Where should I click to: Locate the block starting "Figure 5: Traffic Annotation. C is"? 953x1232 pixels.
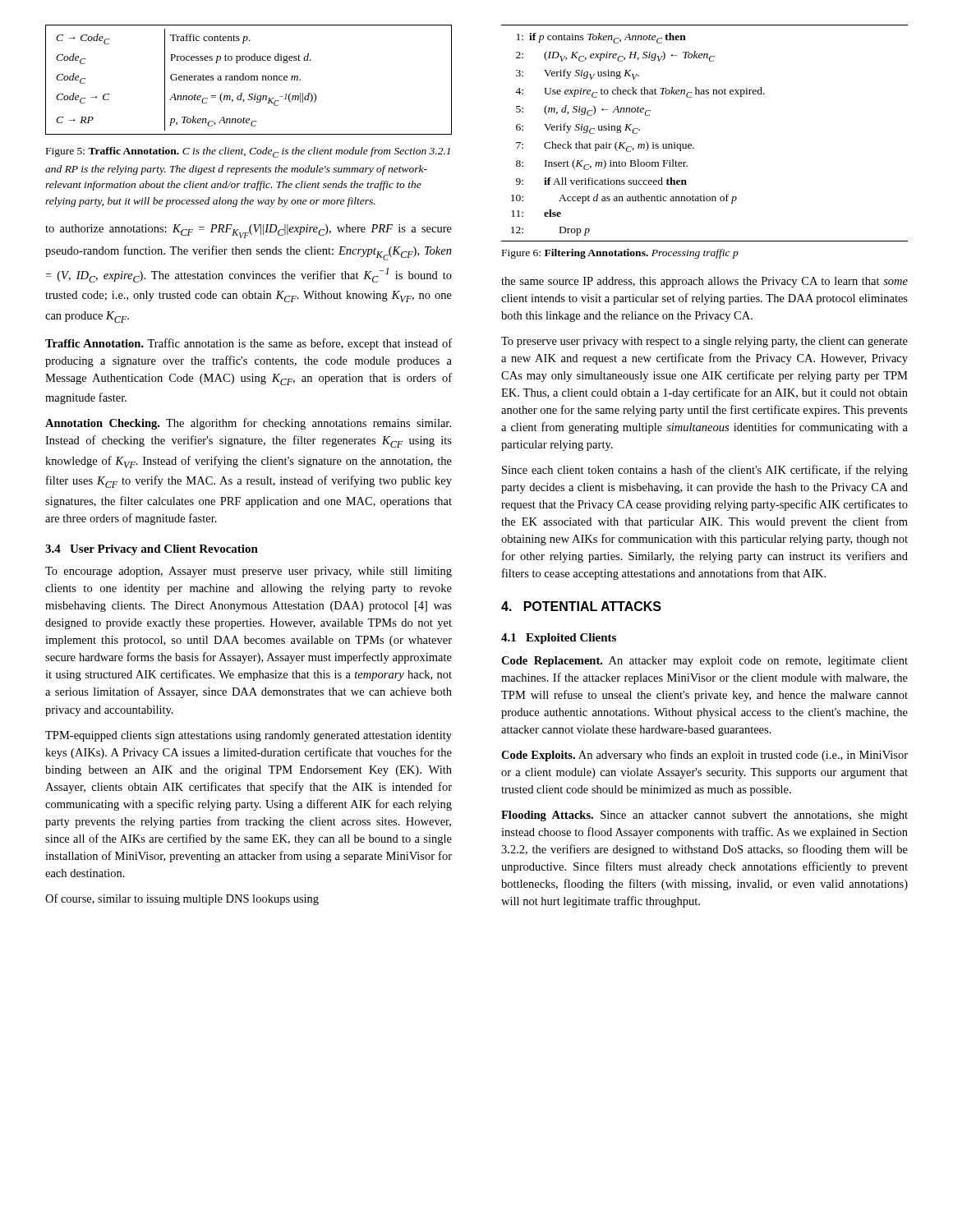click(x=248, y=175)
